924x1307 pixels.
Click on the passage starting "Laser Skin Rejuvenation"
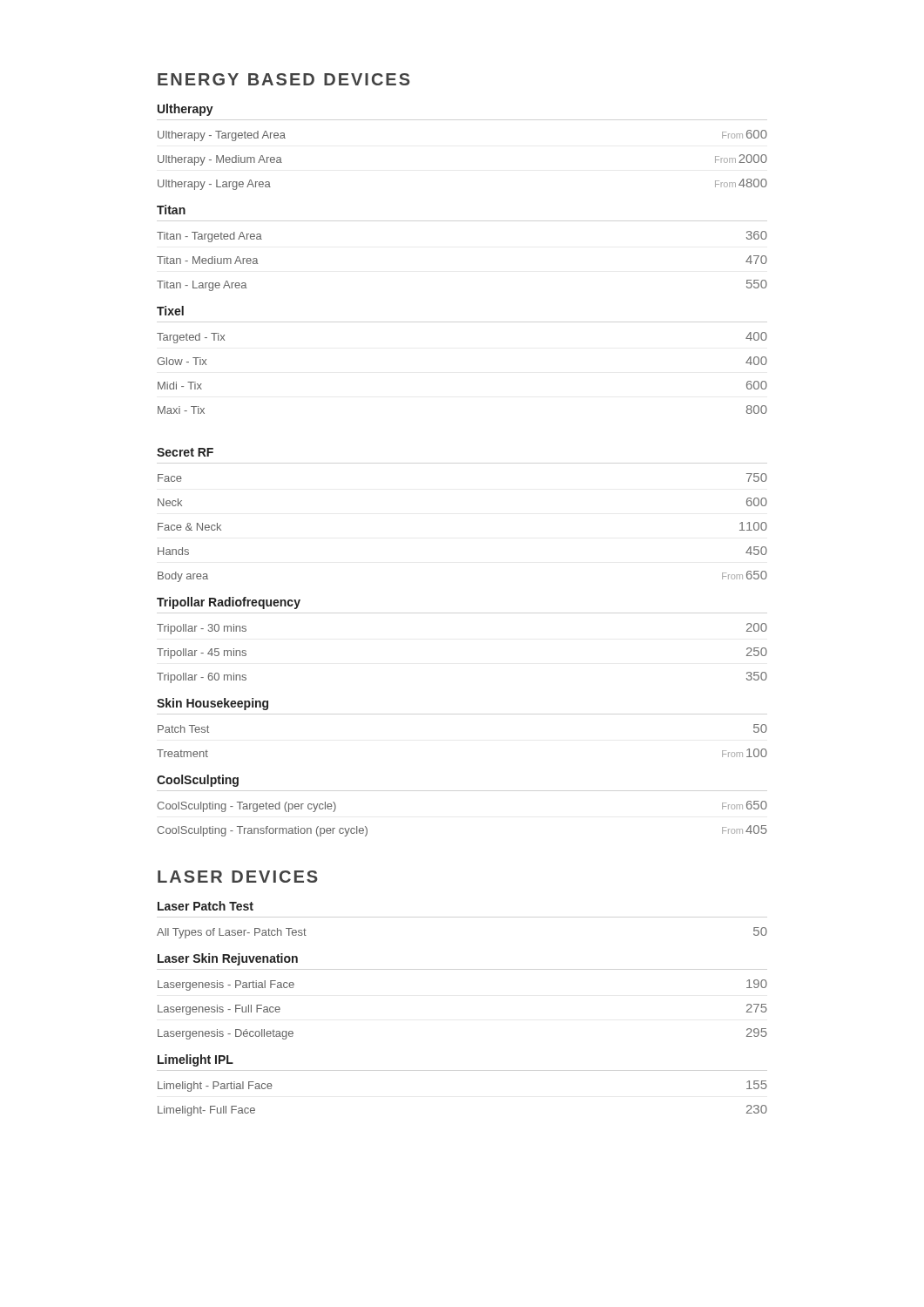click(x=228, y=958)
